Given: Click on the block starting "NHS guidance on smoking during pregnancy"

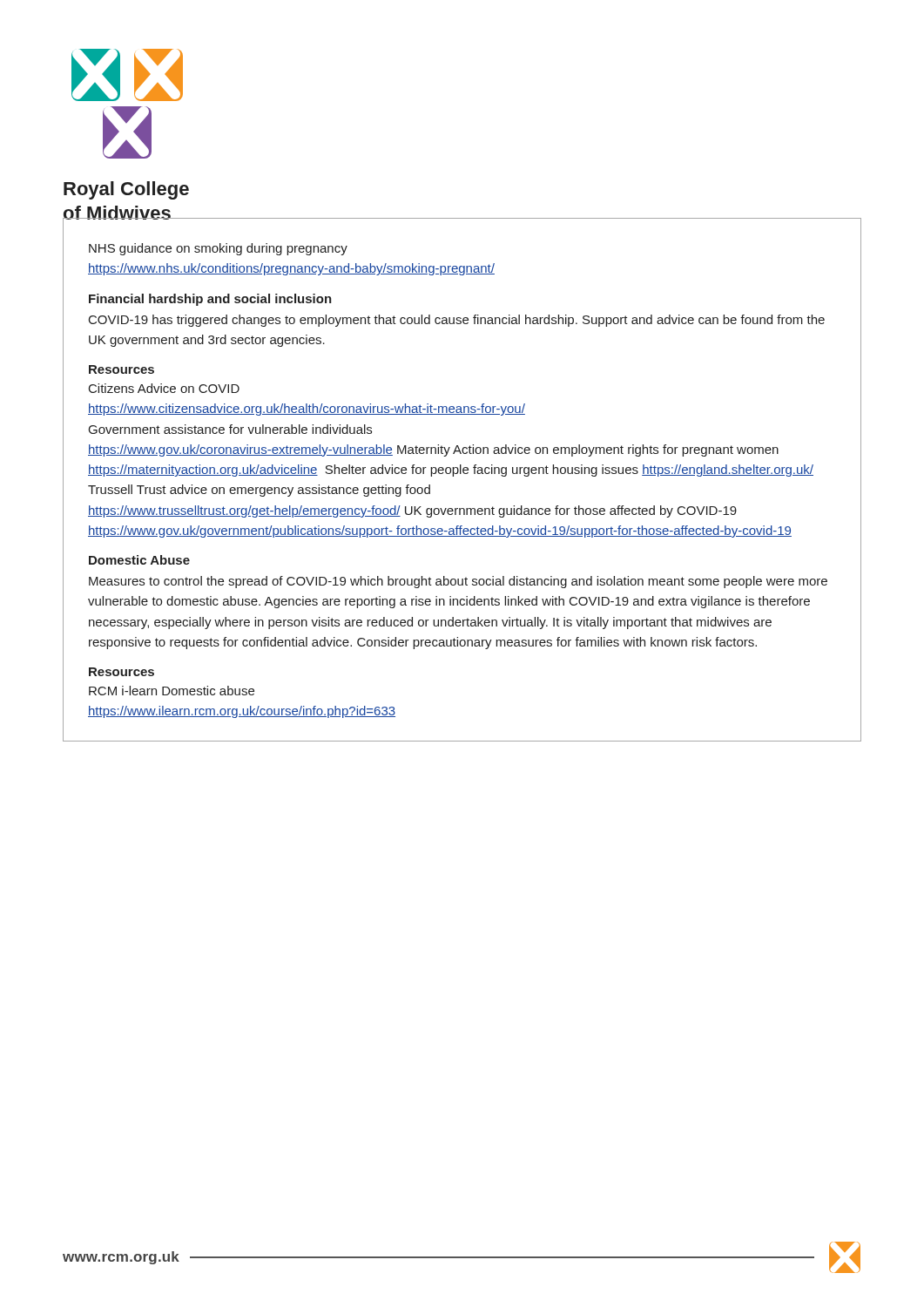Looking at the screenshot, I should point(291,258).
